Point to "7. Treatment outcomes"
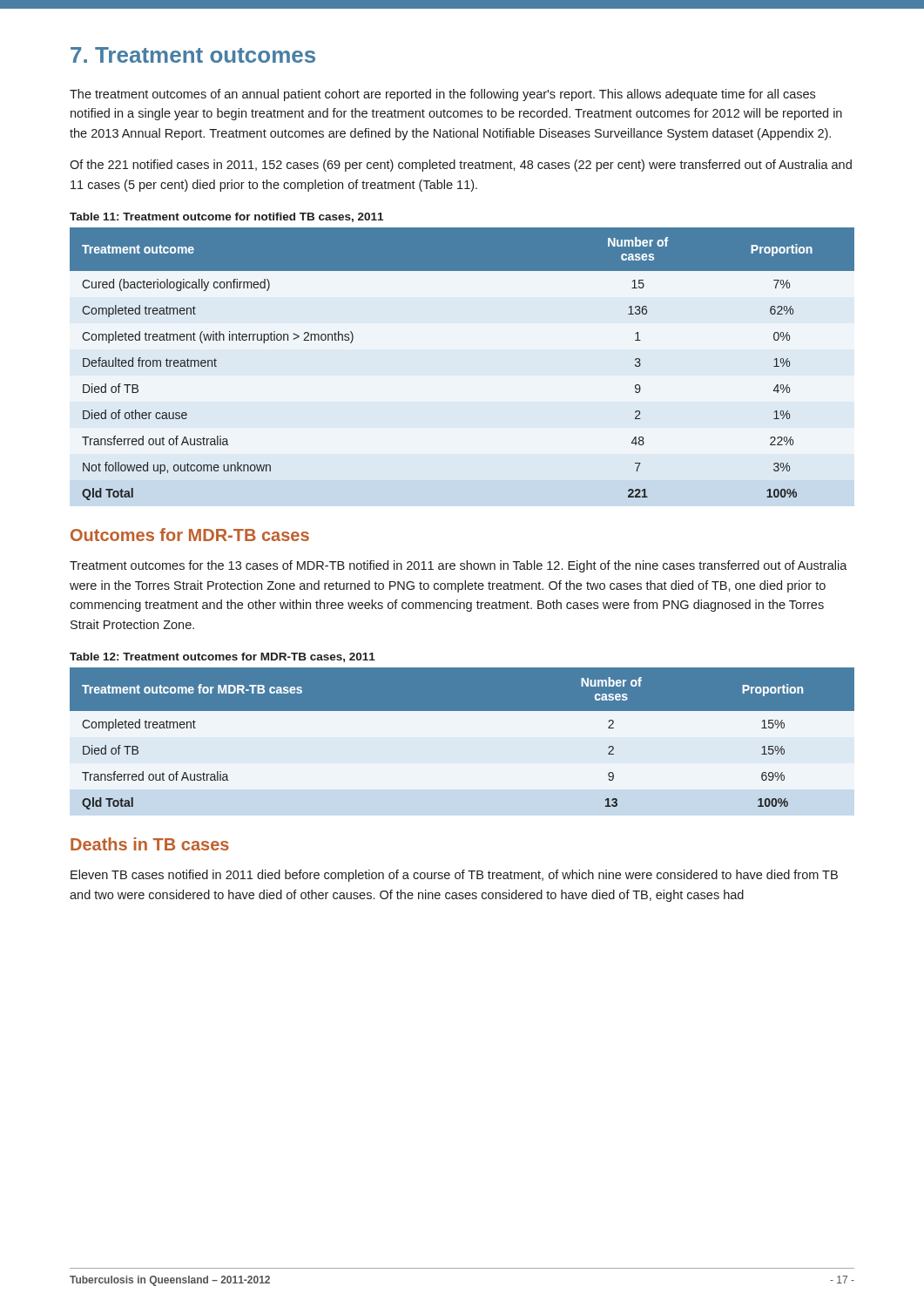 click(x=193, y=55)
